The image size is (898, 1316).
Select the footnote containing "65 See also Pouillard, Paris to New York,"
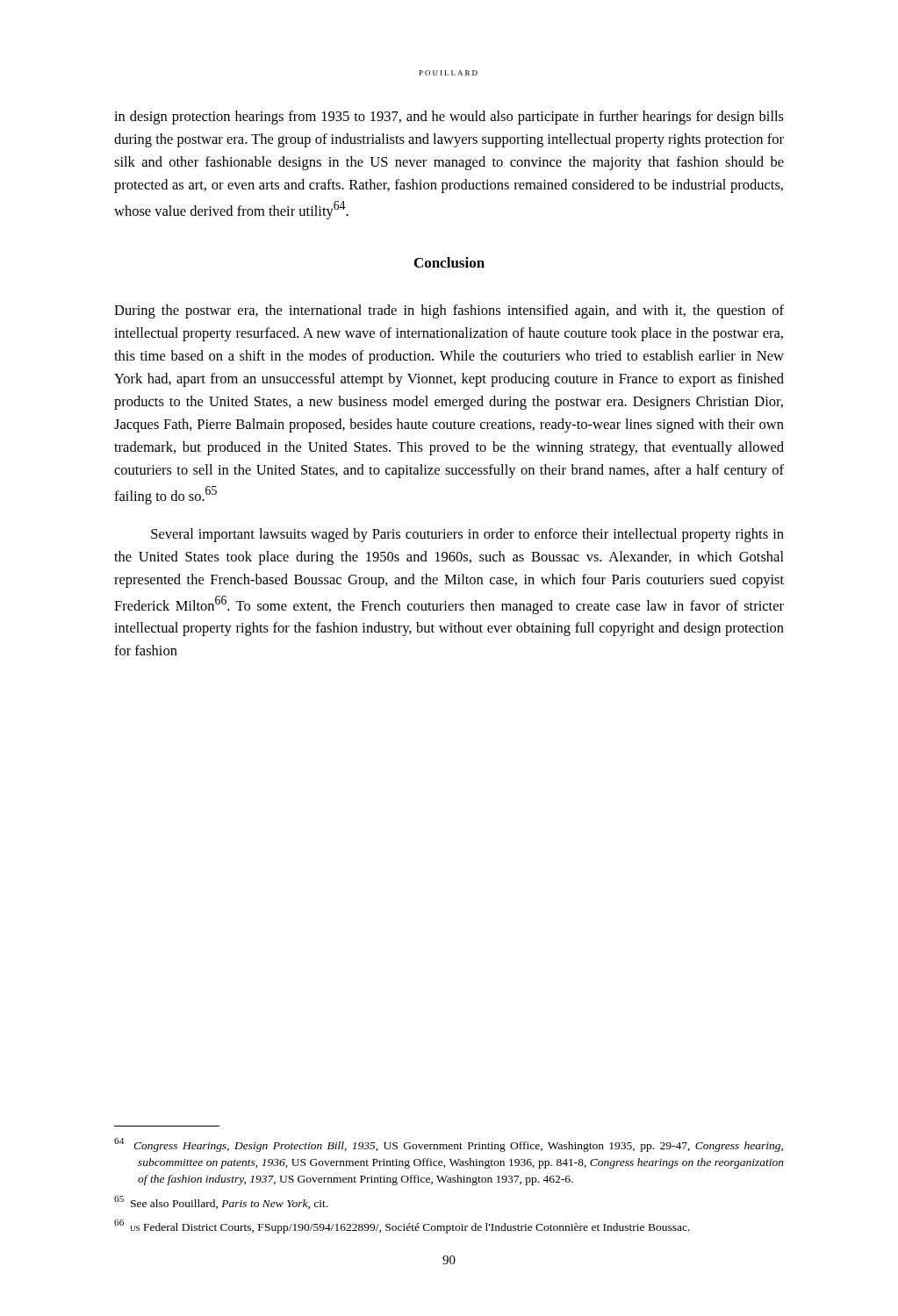click(221, 1201)
